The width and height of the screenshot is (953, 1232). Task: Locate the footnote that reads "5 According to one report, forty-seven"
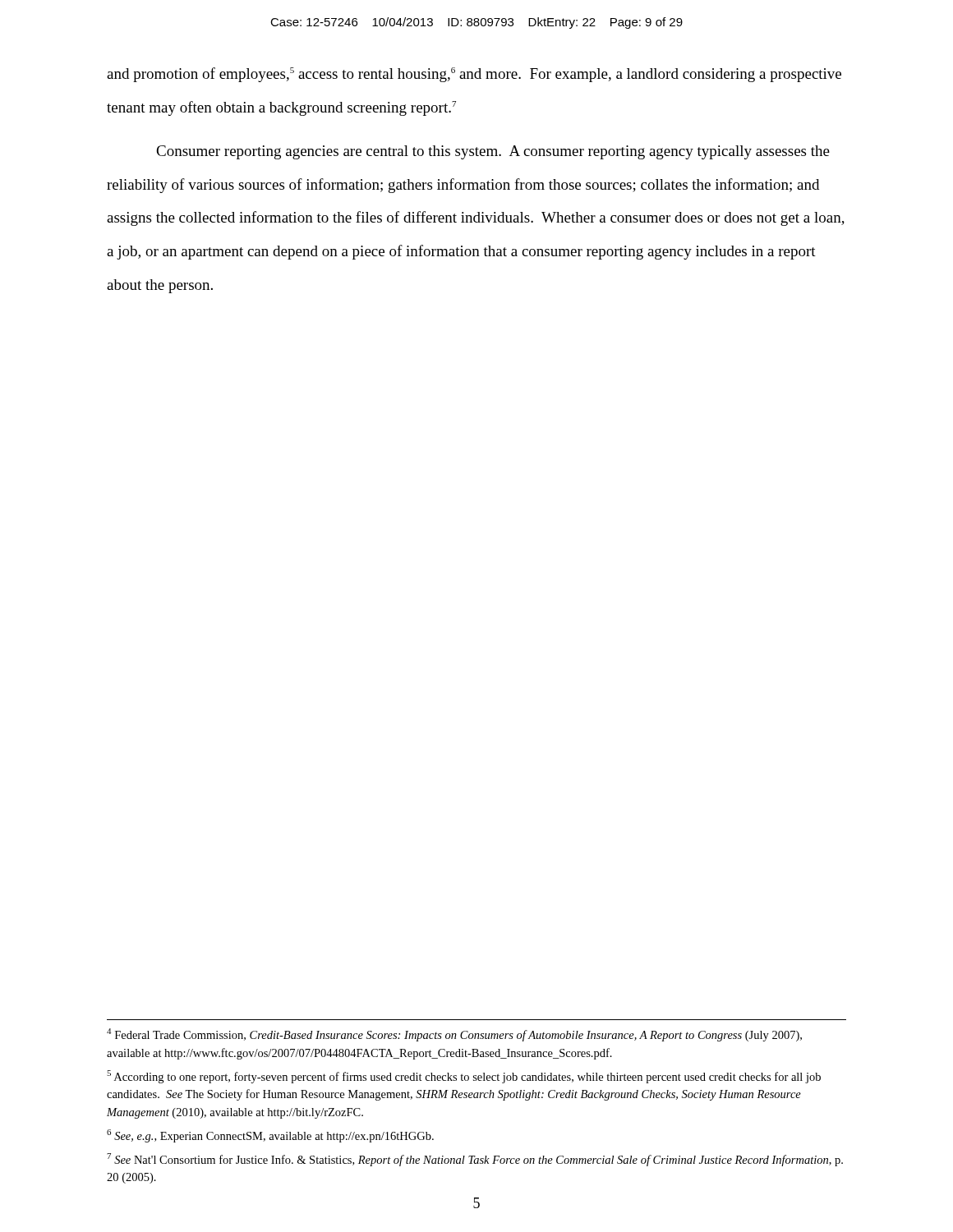(x=464, y=1093)
